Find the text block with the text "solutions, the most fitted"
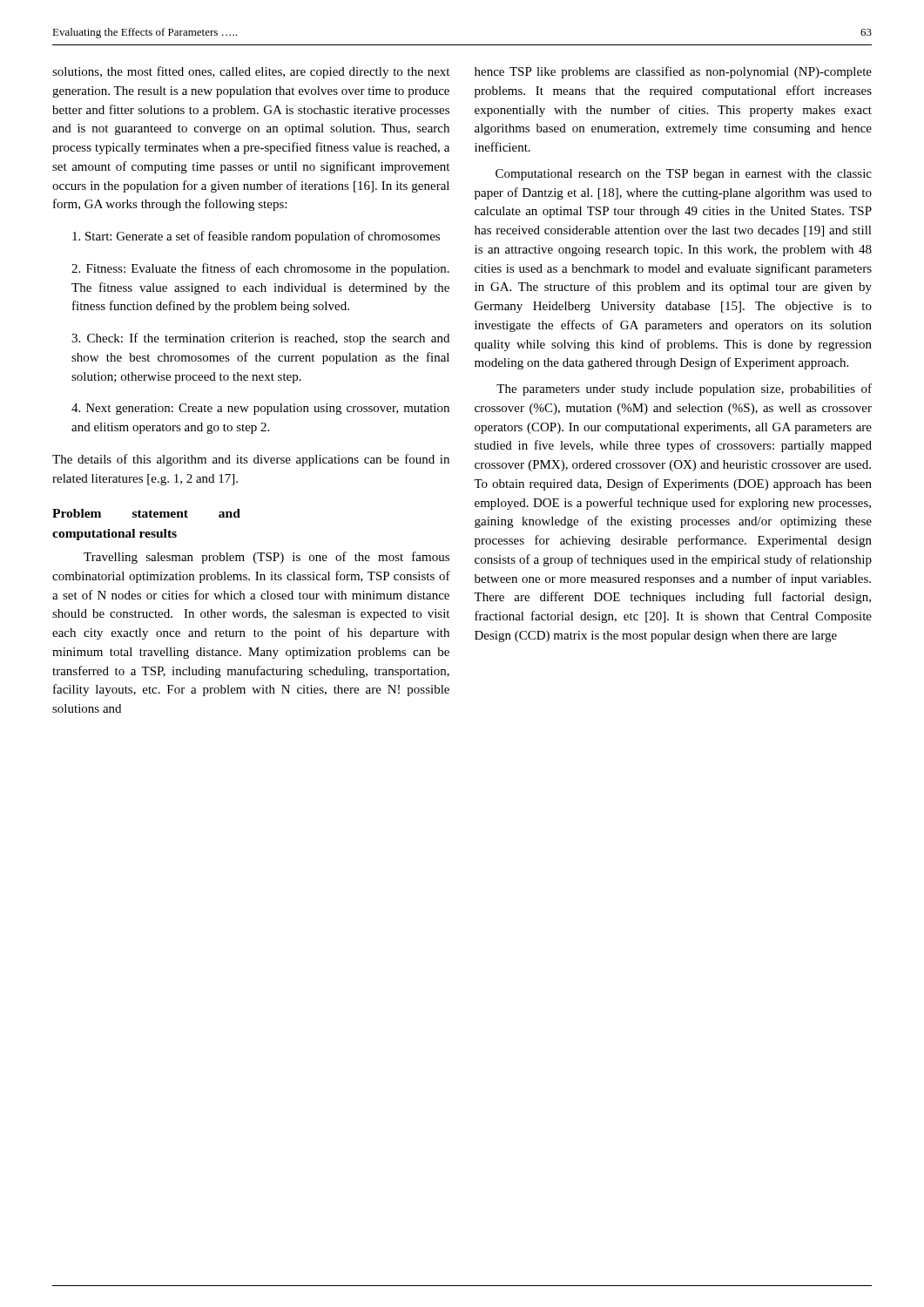The image size is (924, 1307). point(251,139)
